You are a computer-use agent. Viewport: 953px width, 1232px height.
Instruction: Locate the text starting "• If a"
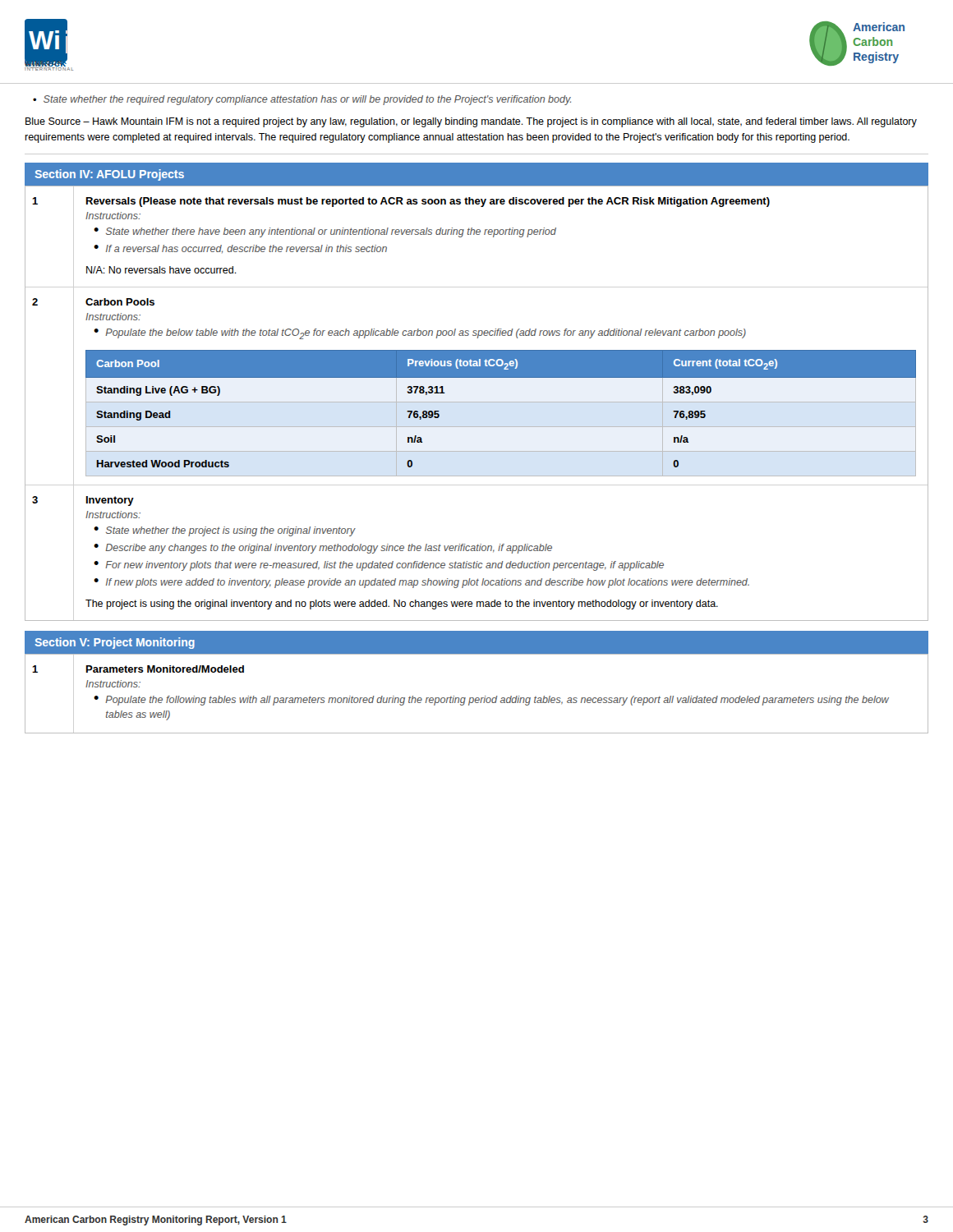[x=241, y=249]
